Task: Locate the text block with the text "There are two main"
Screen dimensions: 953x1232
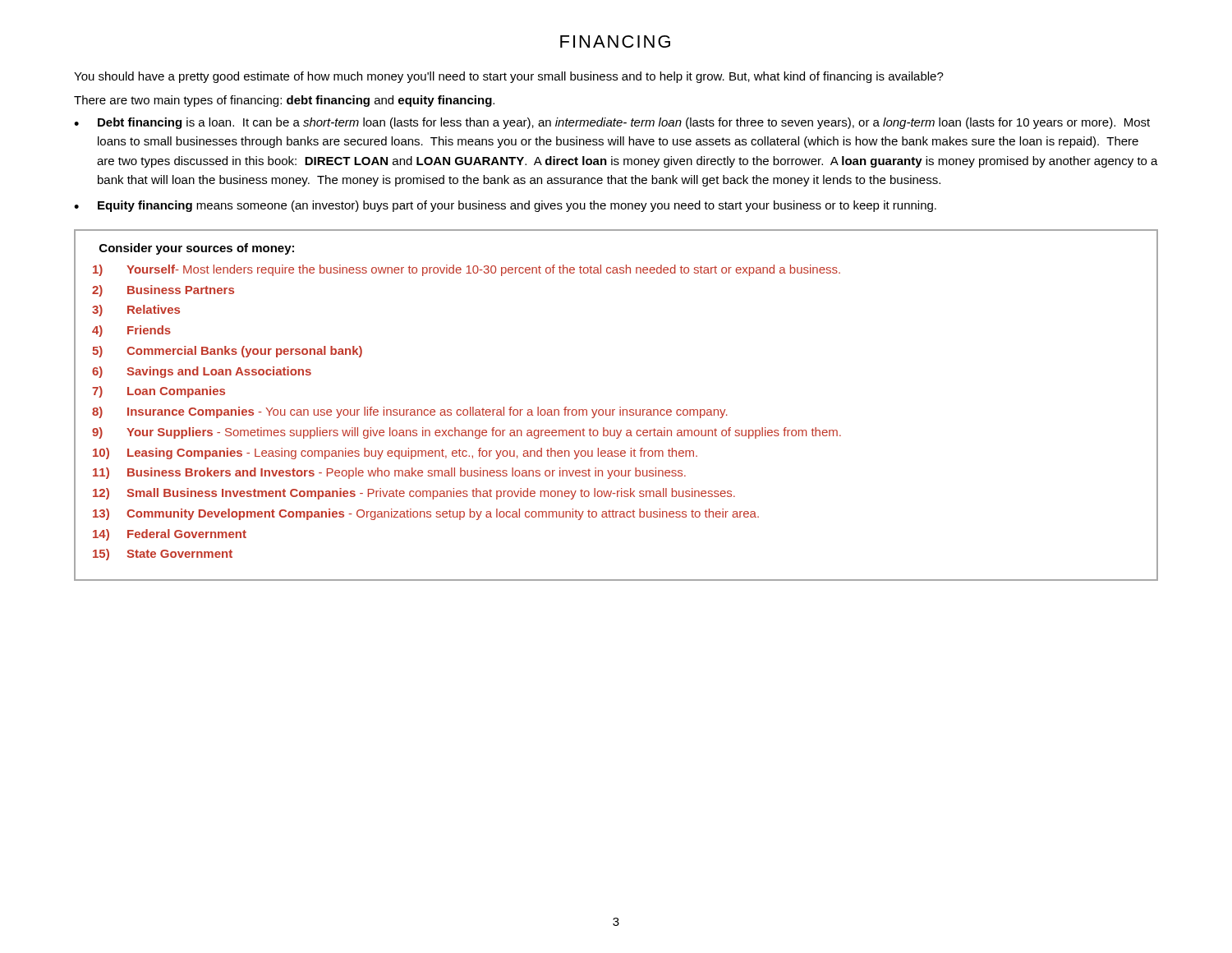Action: (285, 99)
